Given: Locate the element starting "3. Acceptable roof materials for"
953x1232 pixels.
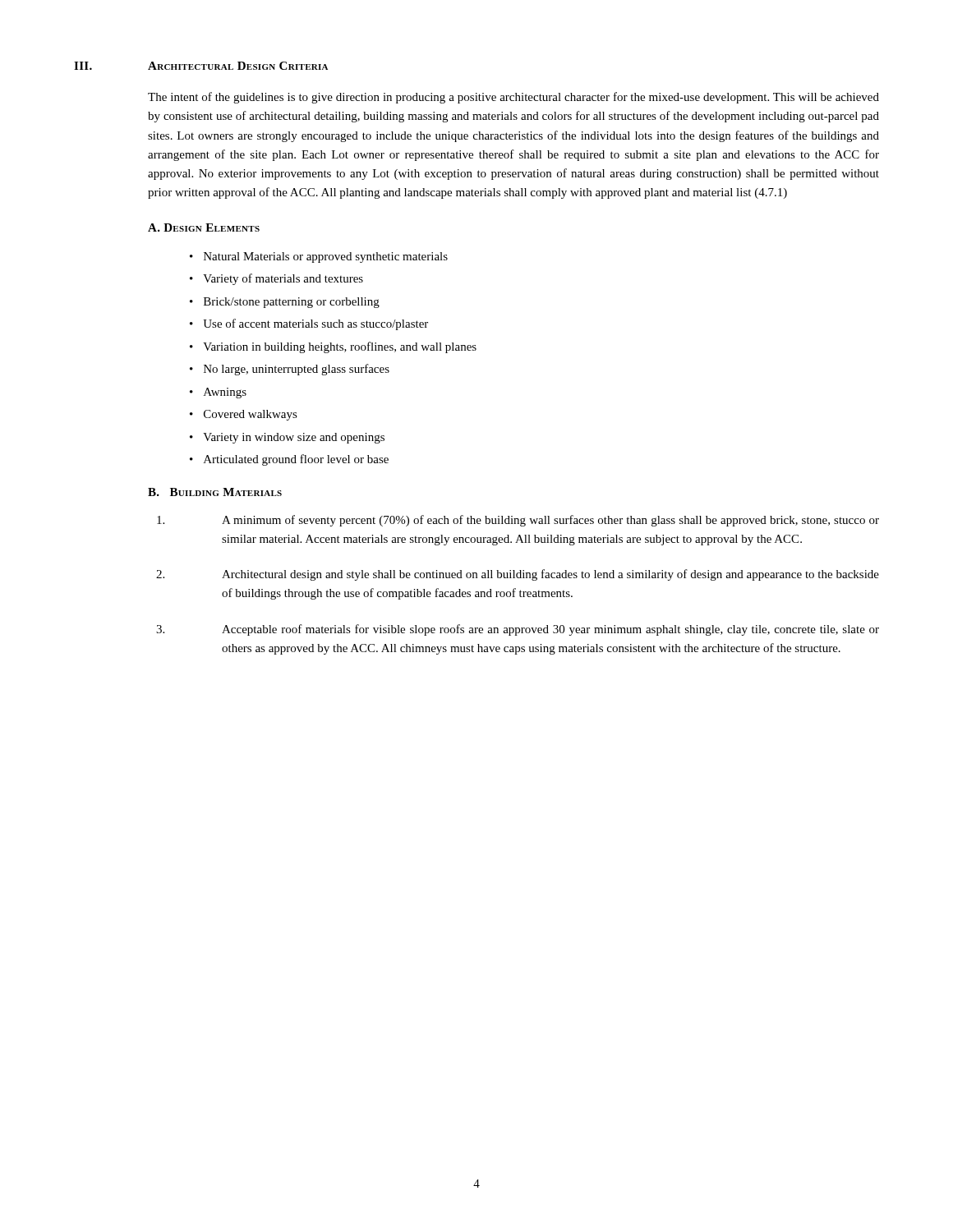Looking at the screenshot, I should pos(513,639).
